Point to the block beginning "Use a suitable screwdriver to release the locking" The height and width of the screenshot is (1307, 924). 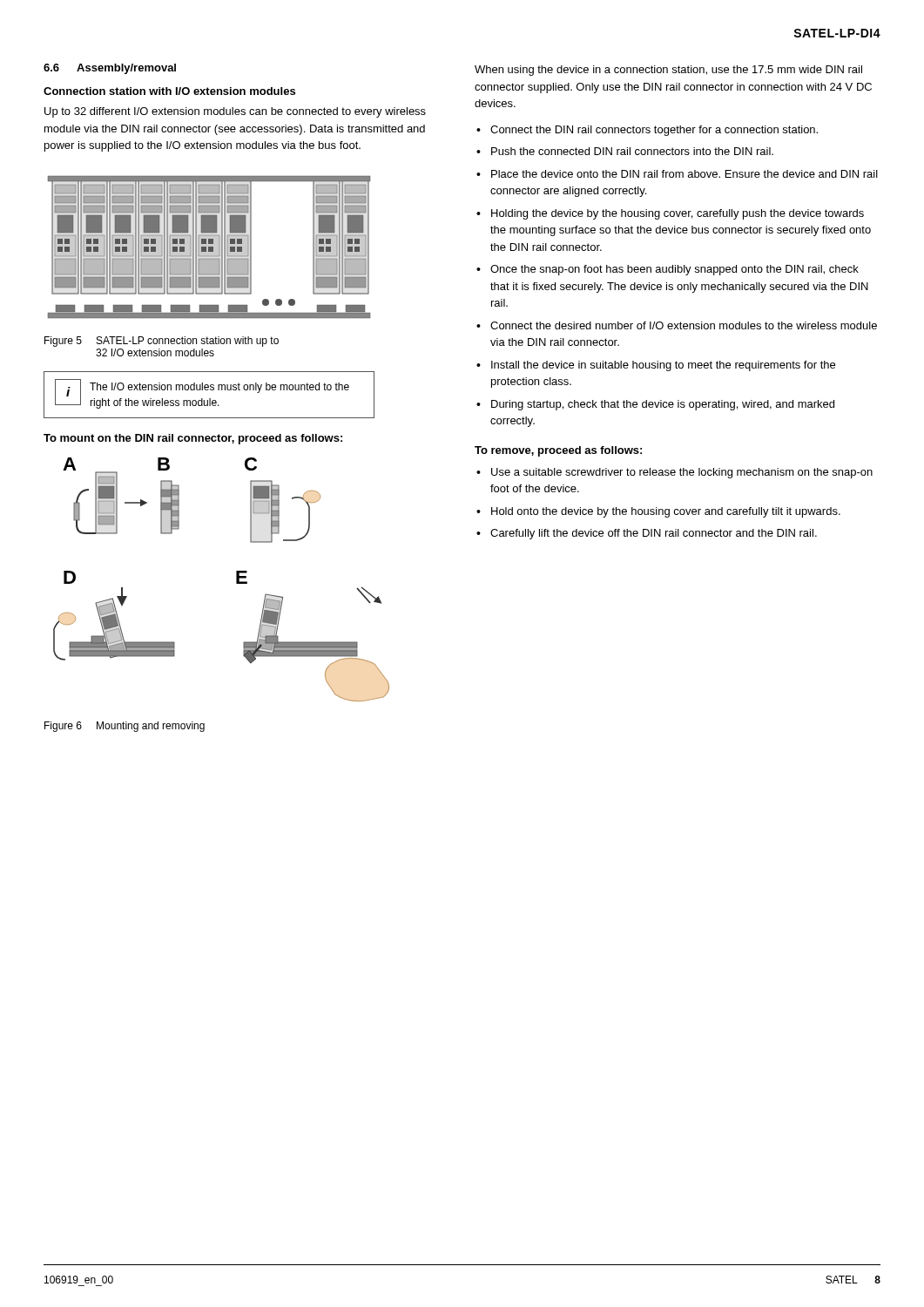pyautogui.click(x=678, y=480)
